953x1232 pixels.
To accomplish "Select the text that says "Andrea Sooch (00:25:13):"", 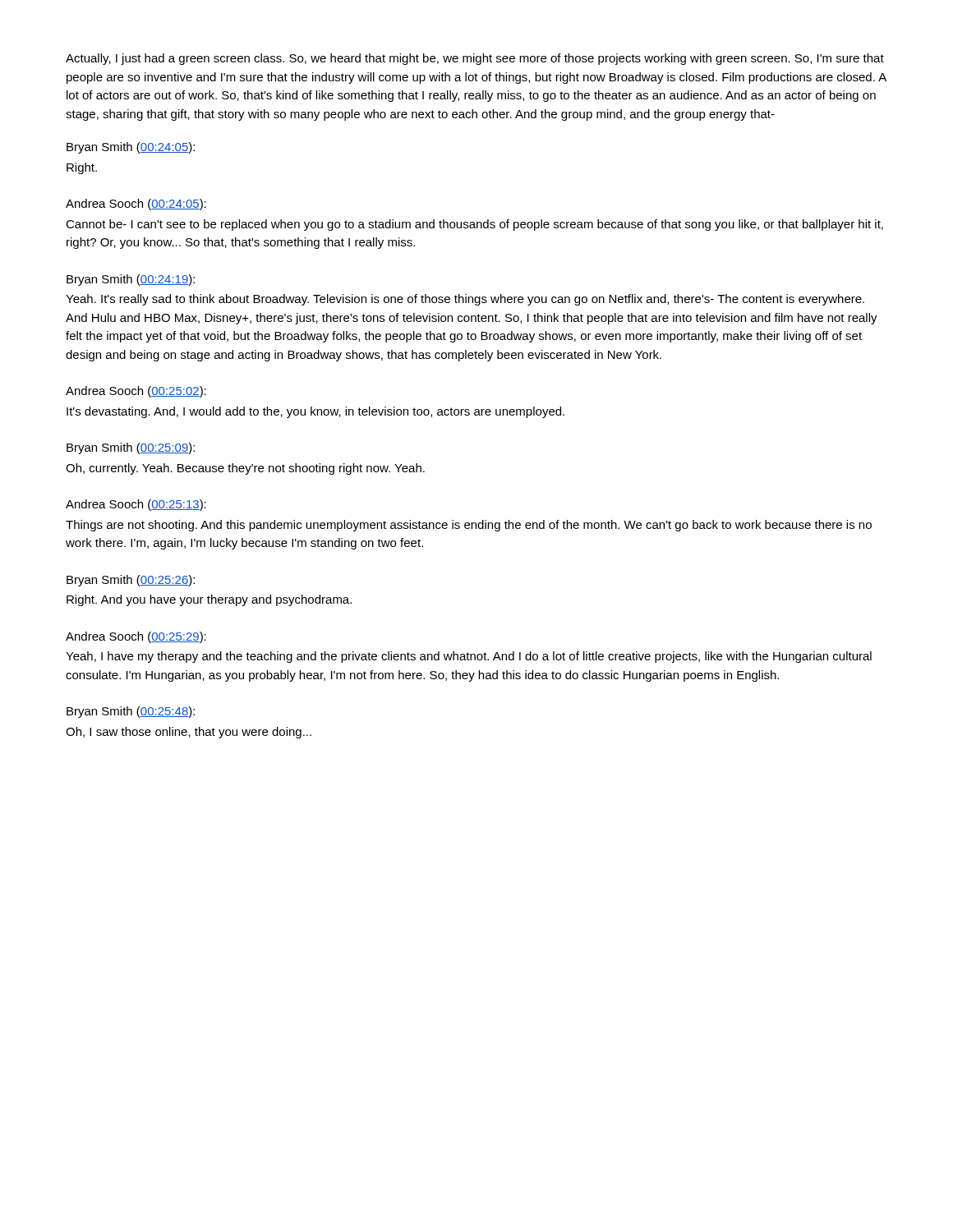I will (136, 504).
